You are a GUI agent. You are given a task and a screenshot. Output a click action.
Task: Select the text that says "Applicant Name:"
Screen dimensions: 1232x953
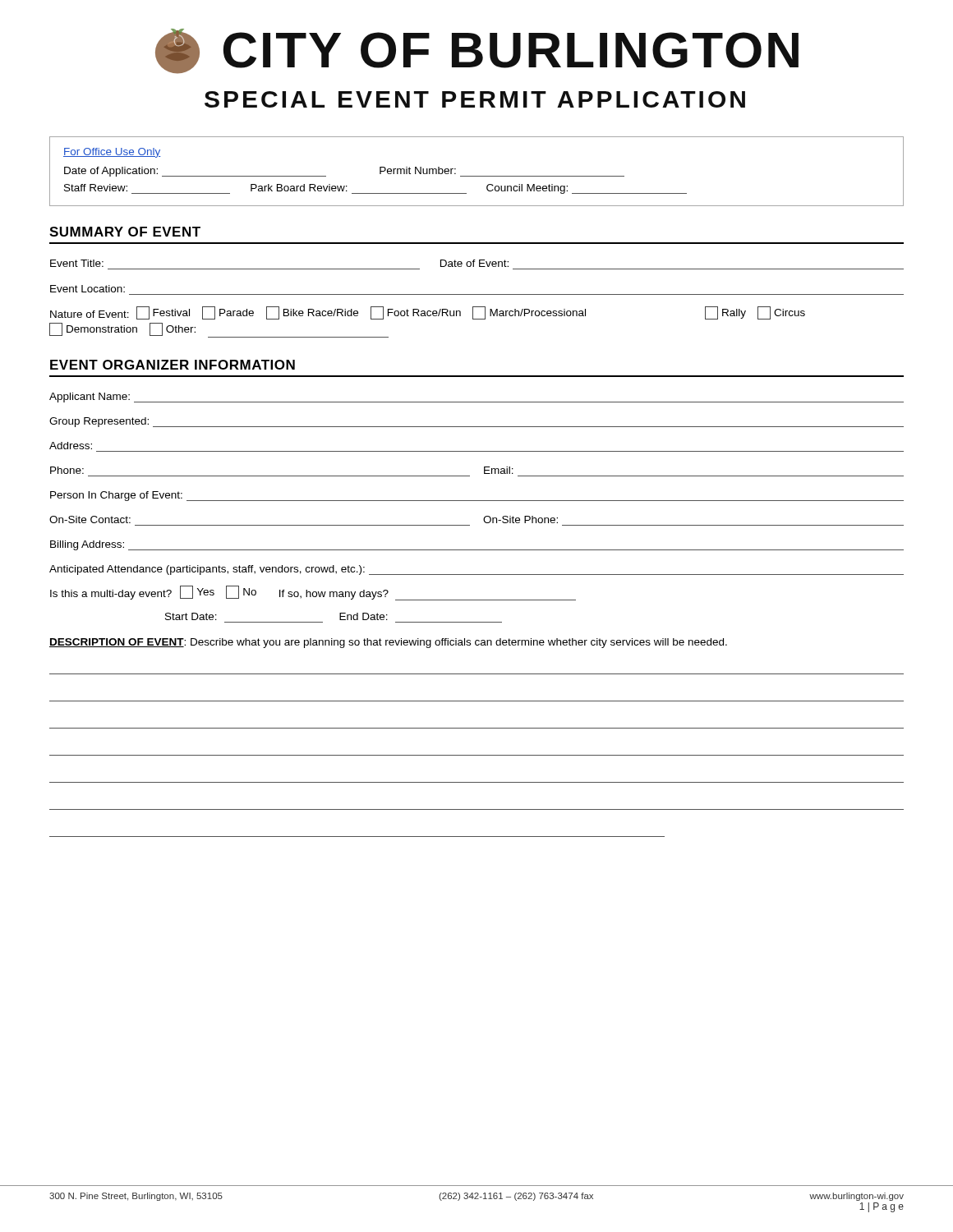pyautogui.click(x=476, y=395)
